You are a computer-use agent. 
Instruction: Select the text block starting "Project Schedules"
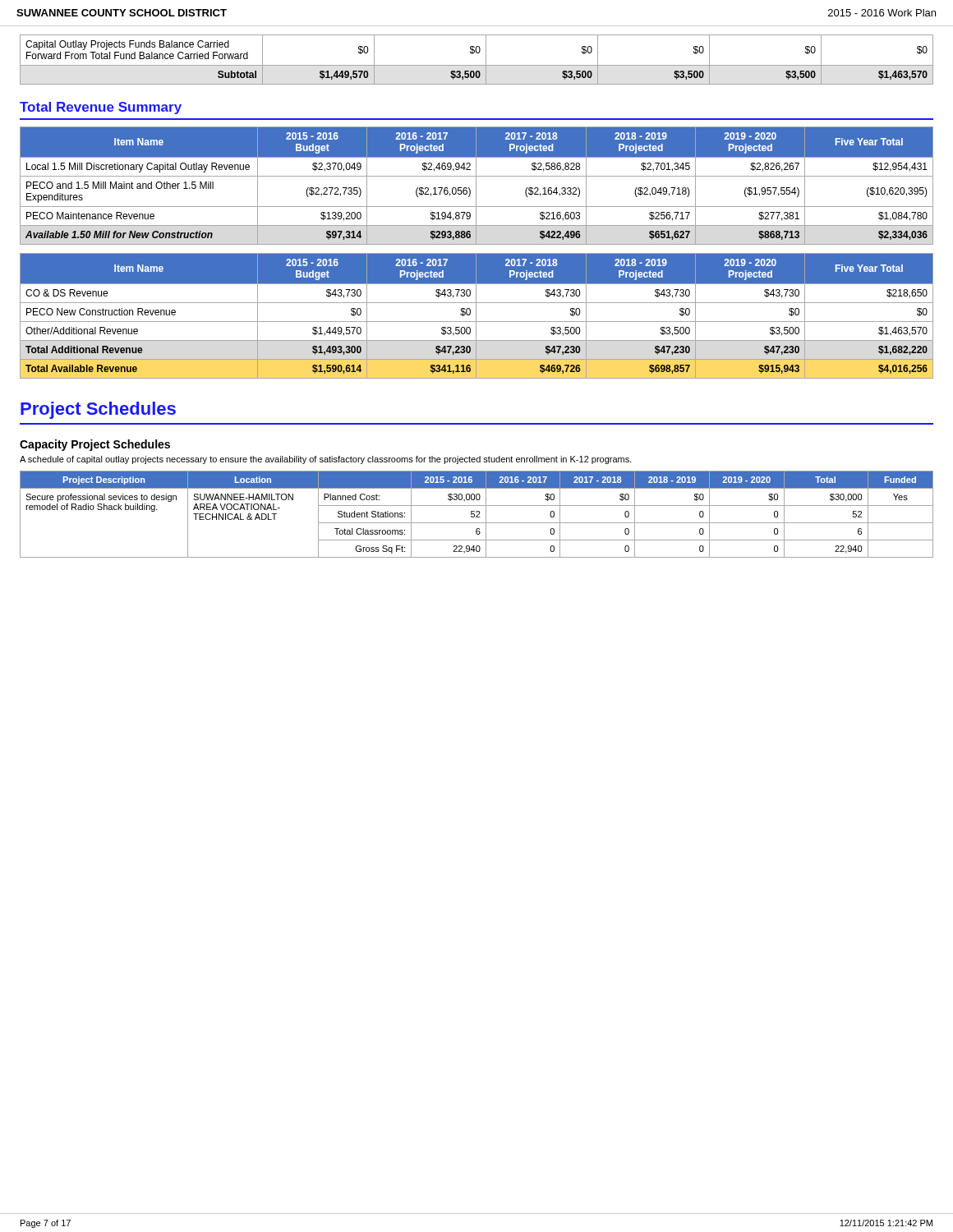tap(98, 409)
